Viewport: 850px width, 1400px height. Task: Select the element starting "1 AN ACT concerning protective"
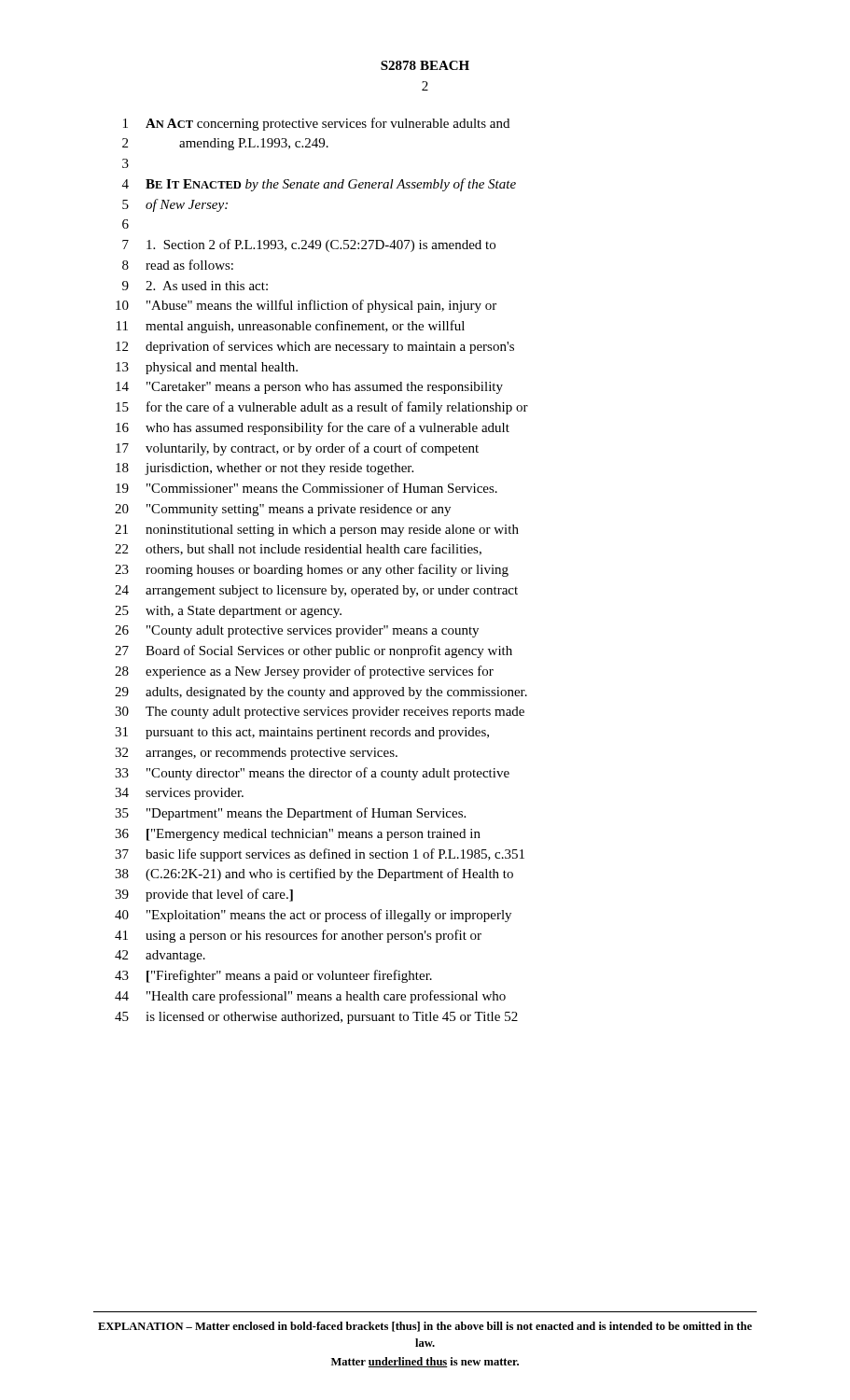(425, 124)
